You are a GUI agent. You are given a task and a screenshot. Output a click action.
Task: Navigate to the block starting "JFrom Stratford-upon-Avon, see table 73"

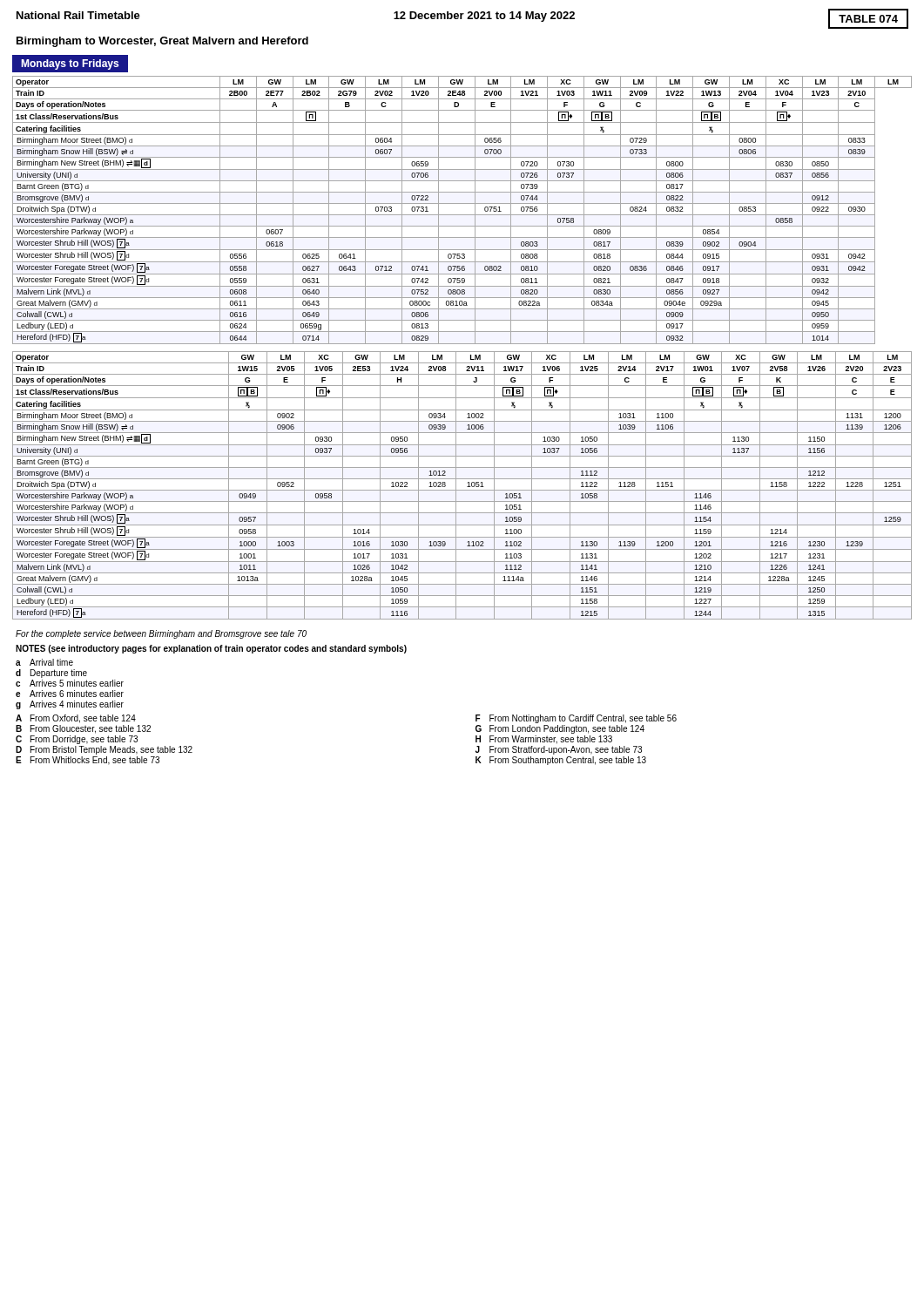[x=559, y=750]
